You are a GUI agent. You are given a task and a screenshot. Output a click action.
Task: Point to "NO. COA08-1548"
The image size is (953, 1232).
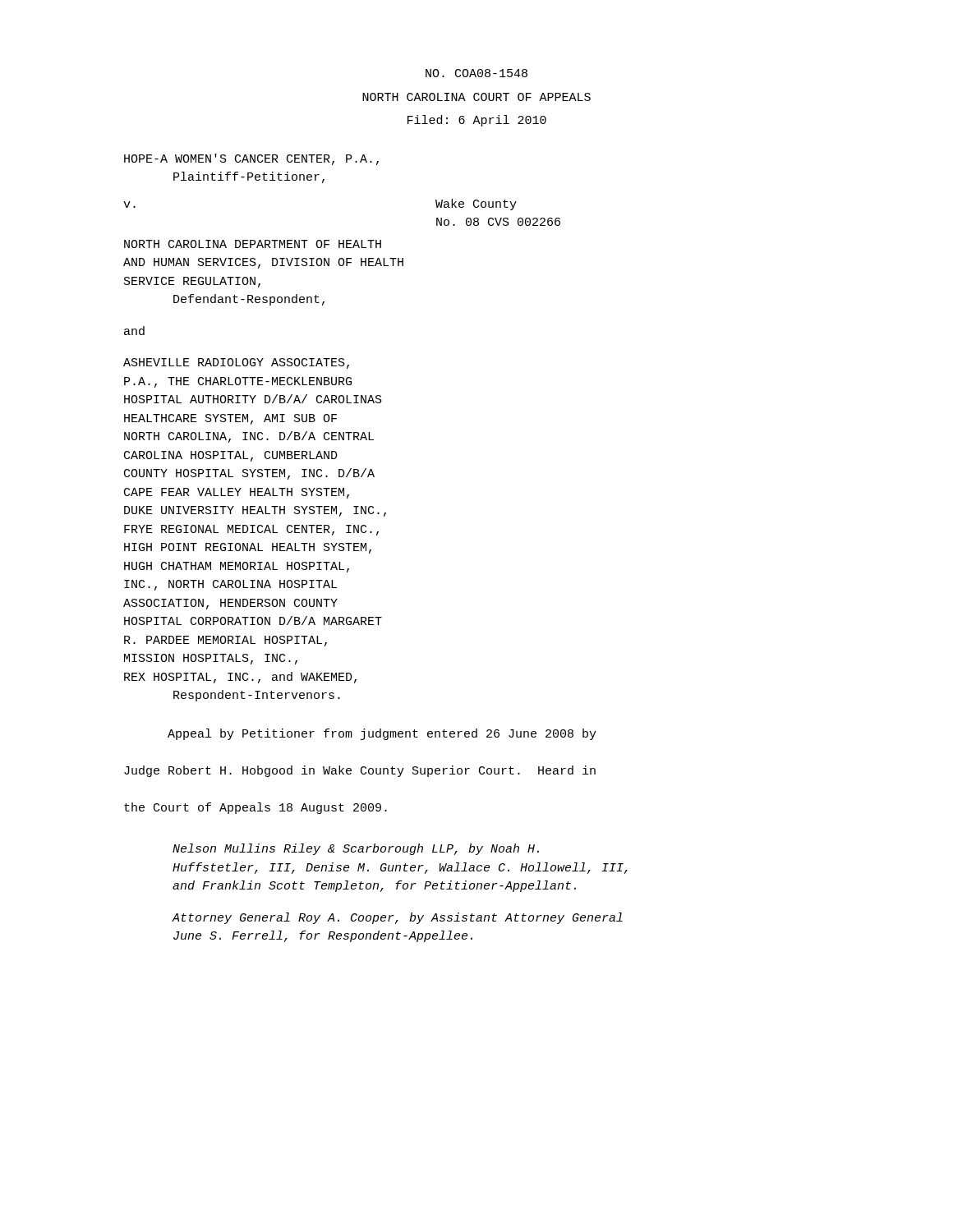pos(476,74)
